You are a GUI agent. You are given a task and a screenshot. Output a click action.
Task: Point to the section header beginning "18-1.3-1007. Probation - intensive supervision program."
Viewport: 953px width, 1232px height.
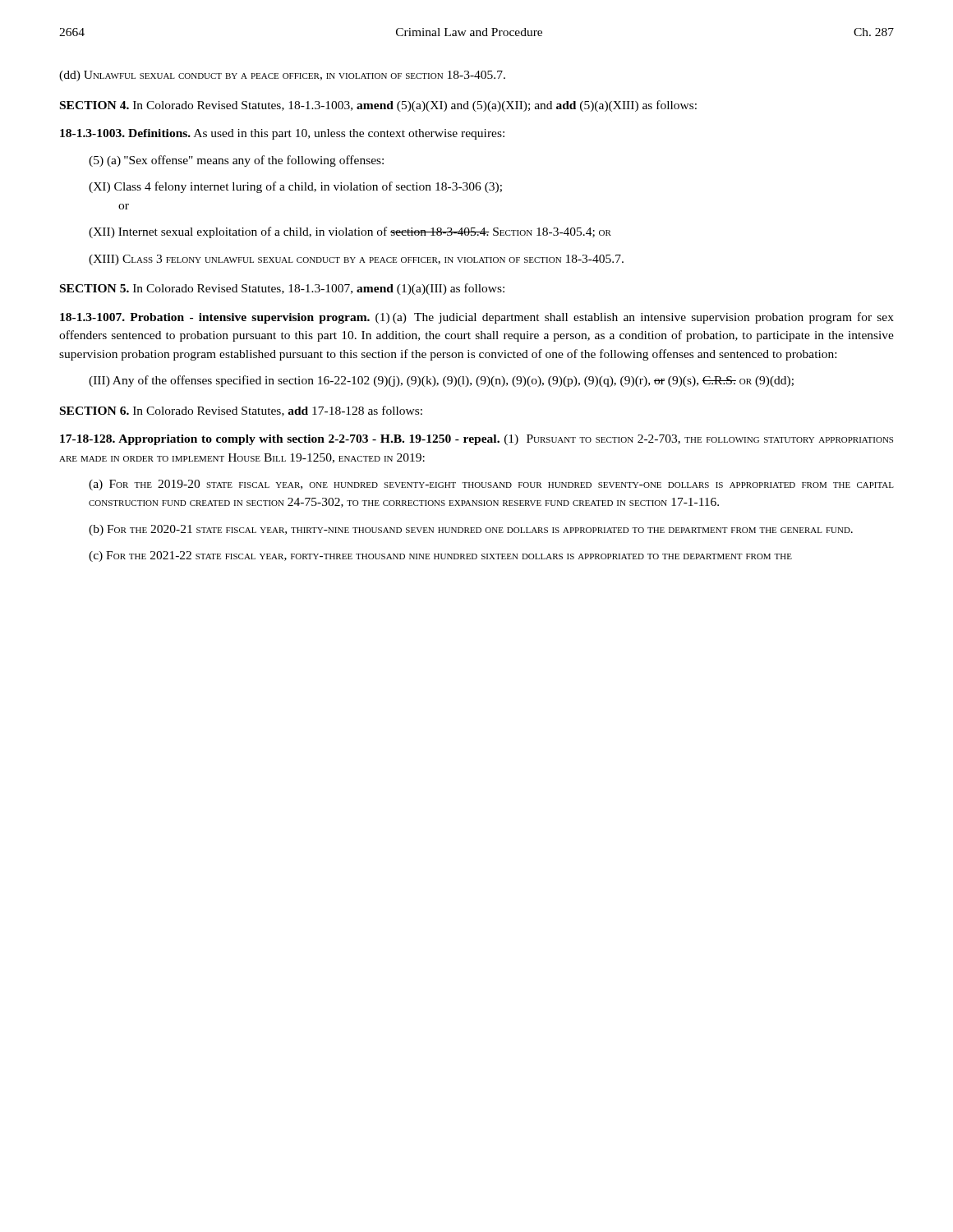[476, 335]
